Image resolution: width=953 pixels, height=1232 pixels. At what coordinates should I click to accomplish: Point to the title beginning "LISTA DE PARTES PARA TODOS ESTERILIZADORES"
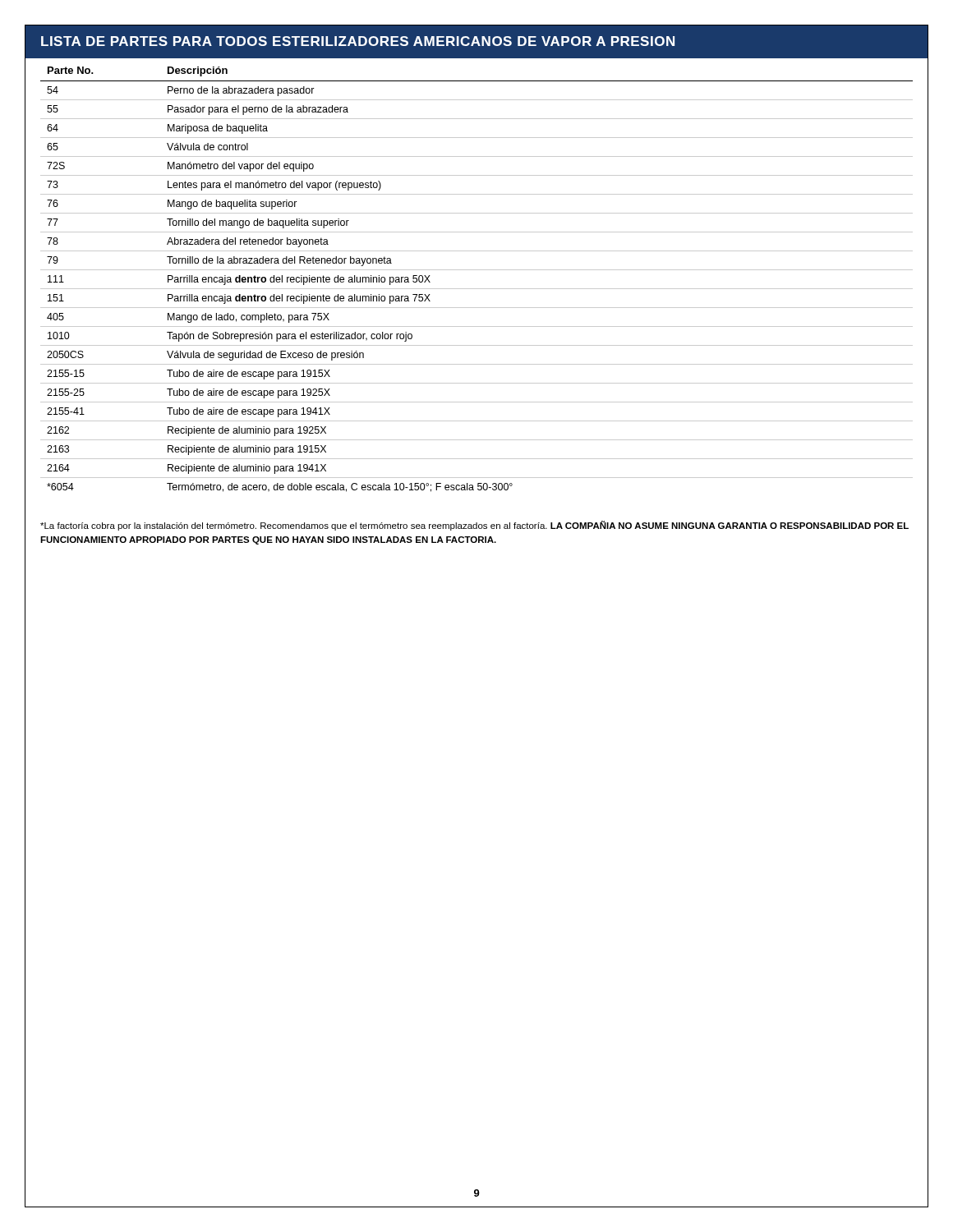click(476, 42)
